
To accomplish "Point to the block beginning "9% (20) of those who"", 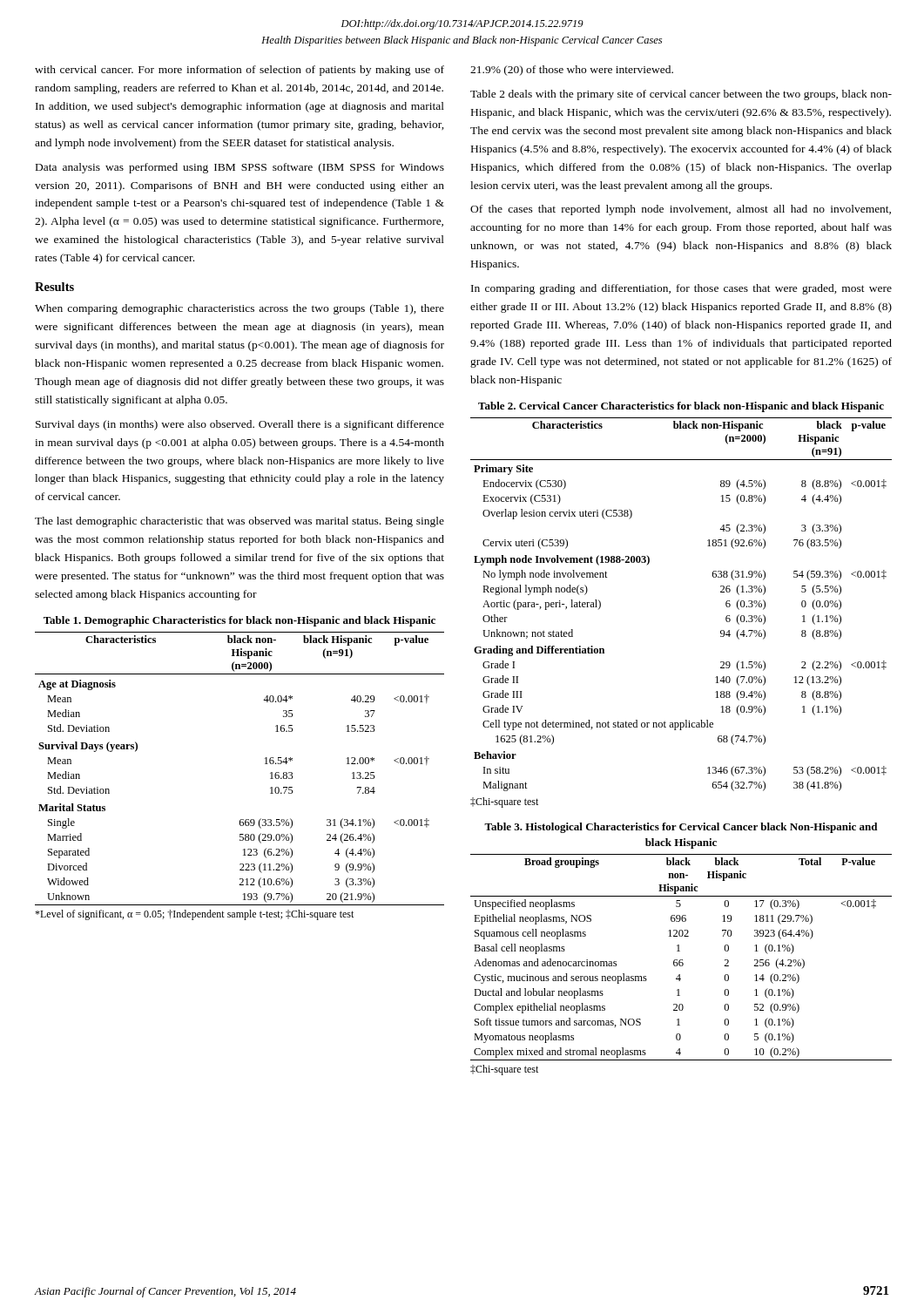I will [681, 70].
